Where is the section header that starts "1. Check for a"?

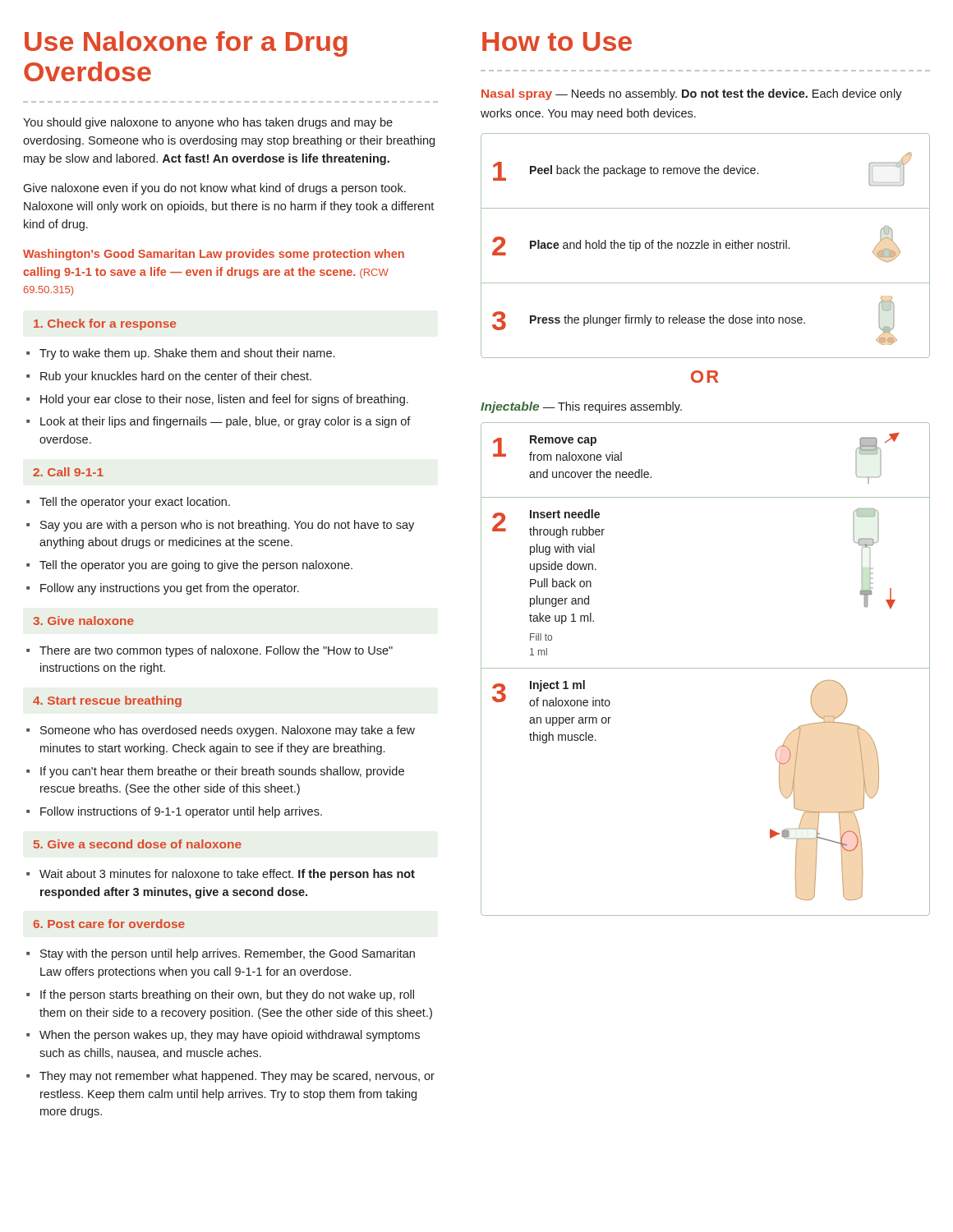[105, 324]
